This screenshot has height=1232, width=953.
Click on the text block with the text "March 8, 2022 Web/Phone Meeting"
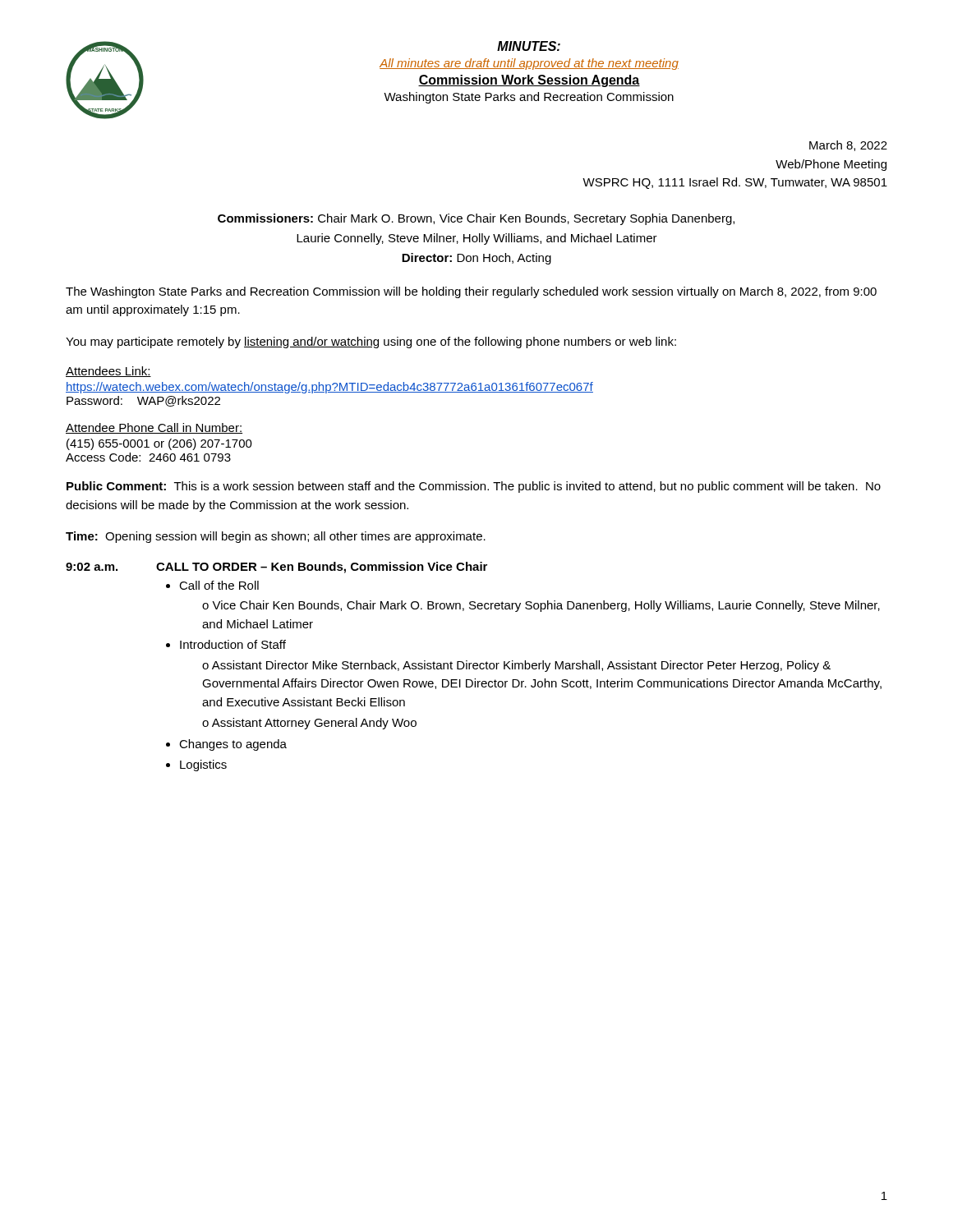[848, 146]
